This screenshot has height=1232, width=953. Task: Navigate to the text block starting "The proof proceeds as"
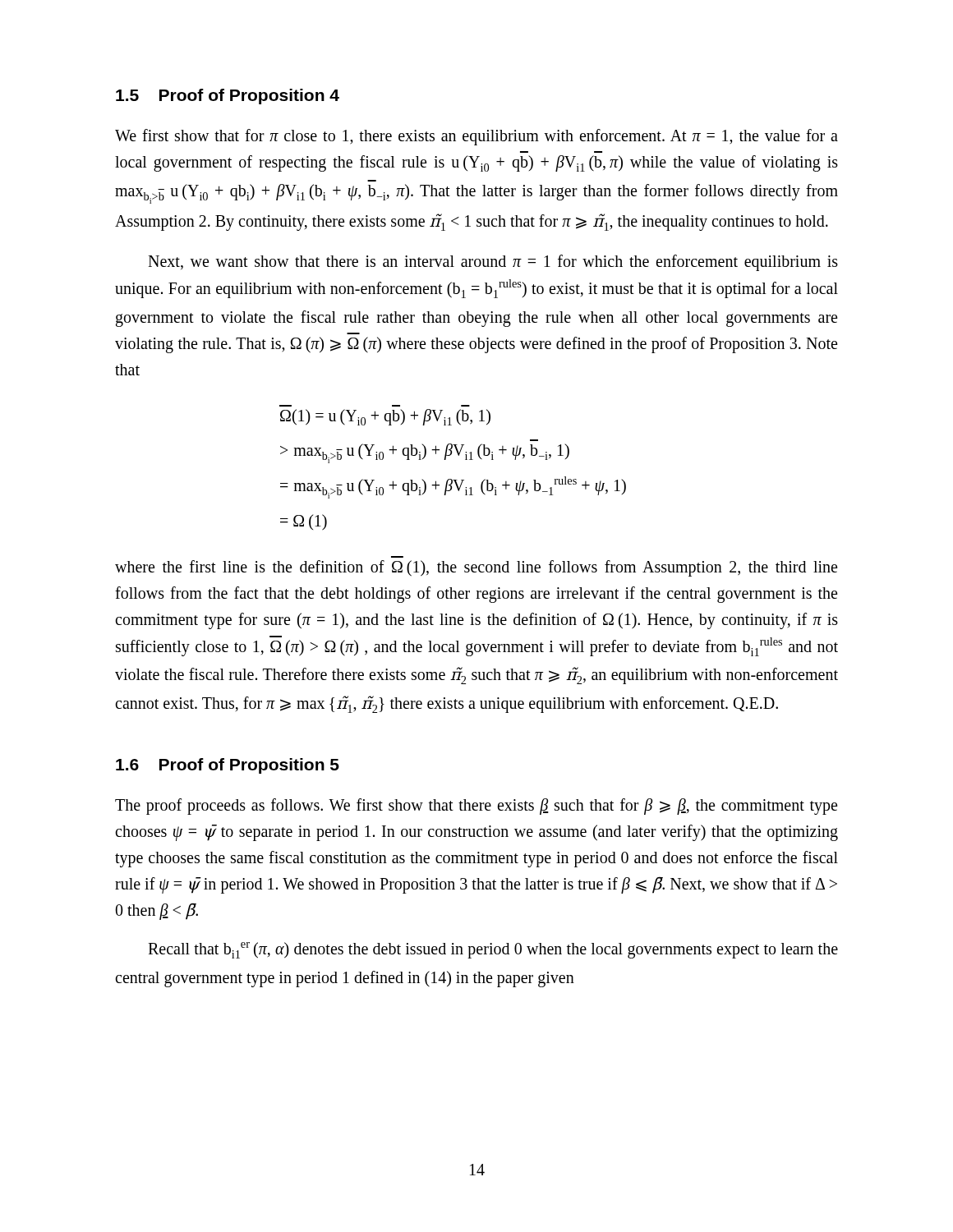click(x=476, y=857)
